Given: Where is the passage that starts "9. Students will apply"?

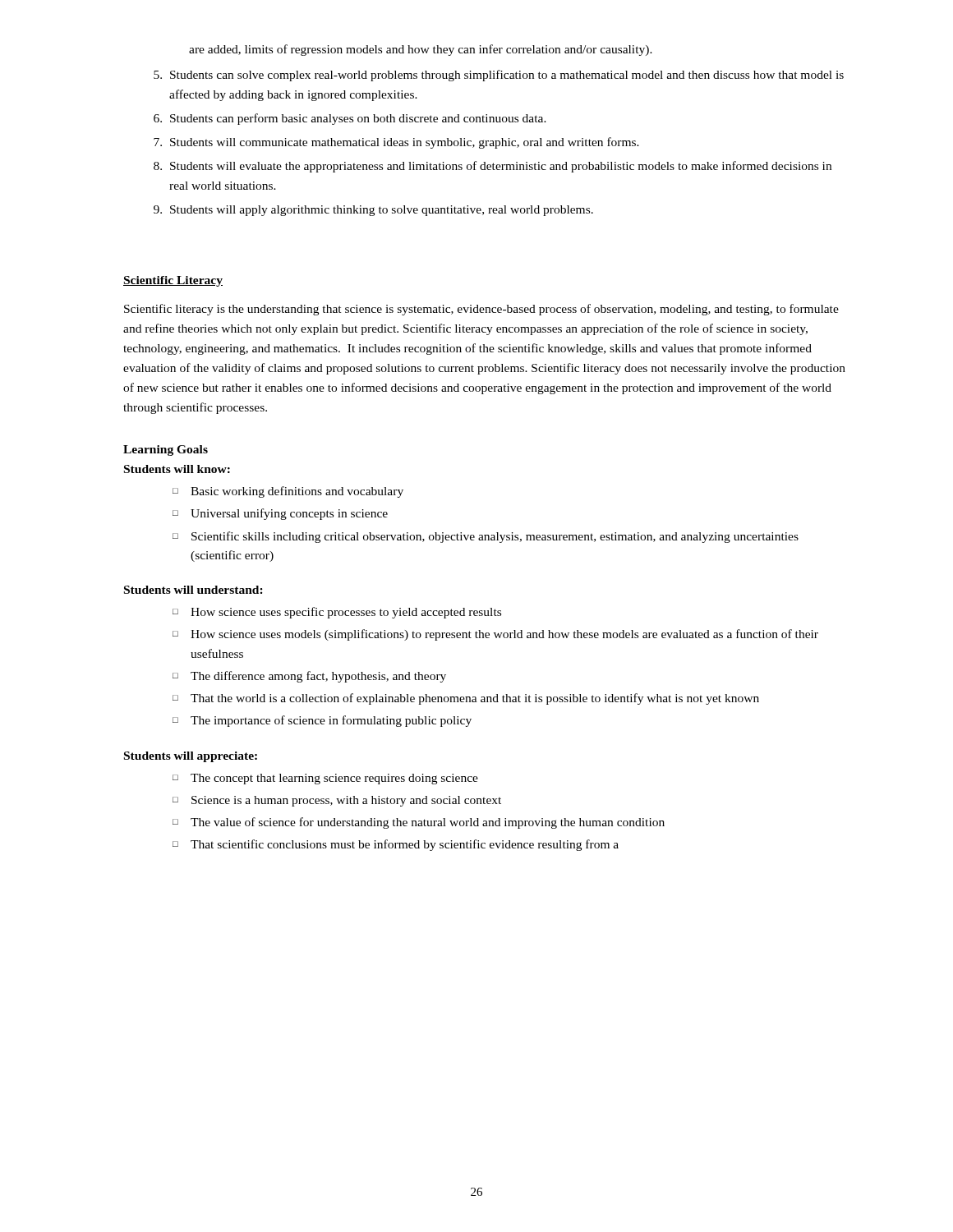Looking at the screenshot, I should [485, 209].
